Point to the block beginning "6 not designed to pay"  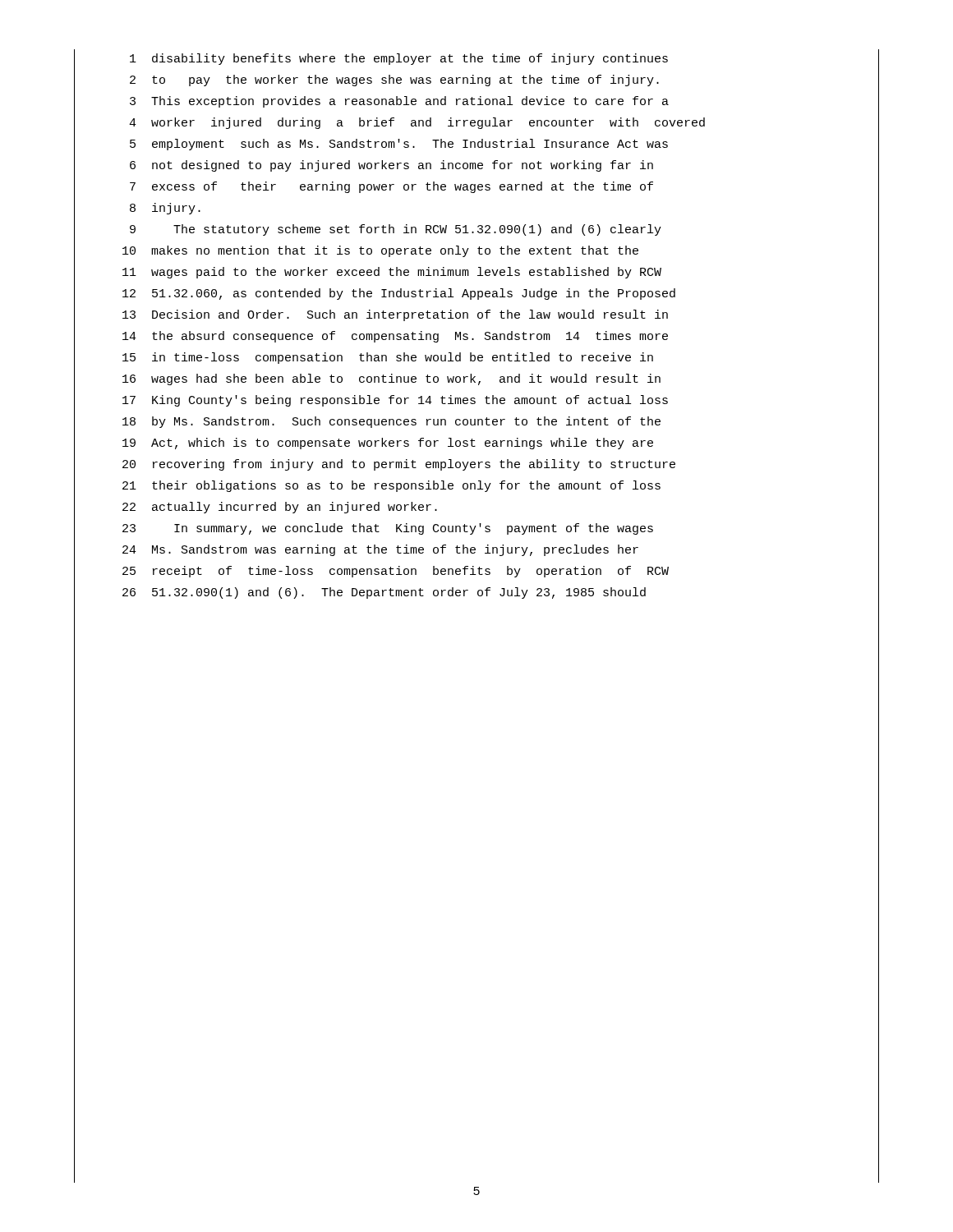point(373,167)
